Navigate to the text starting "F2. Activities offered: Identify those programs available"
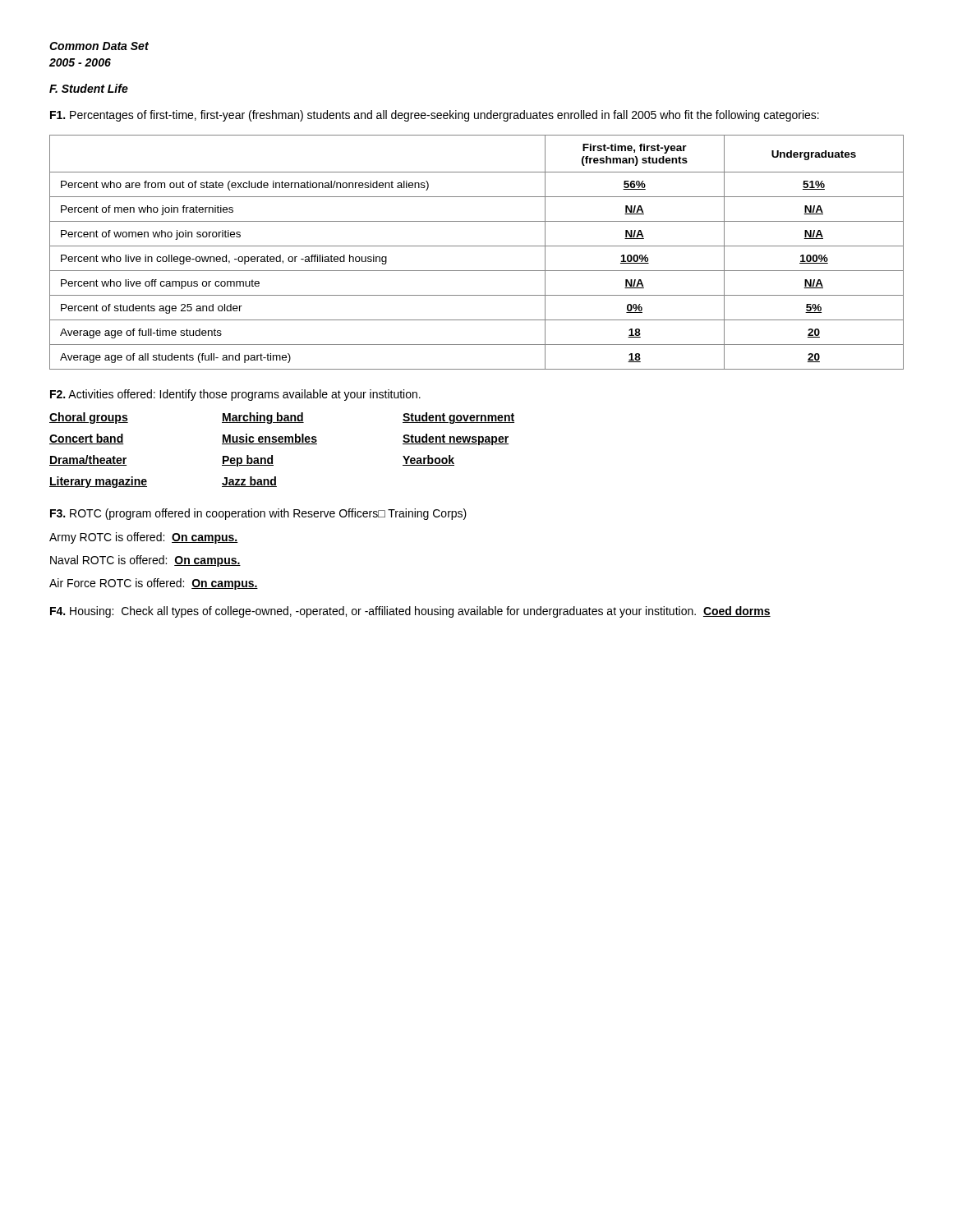Screen dimensions: 1232x953 click(235, 394)
